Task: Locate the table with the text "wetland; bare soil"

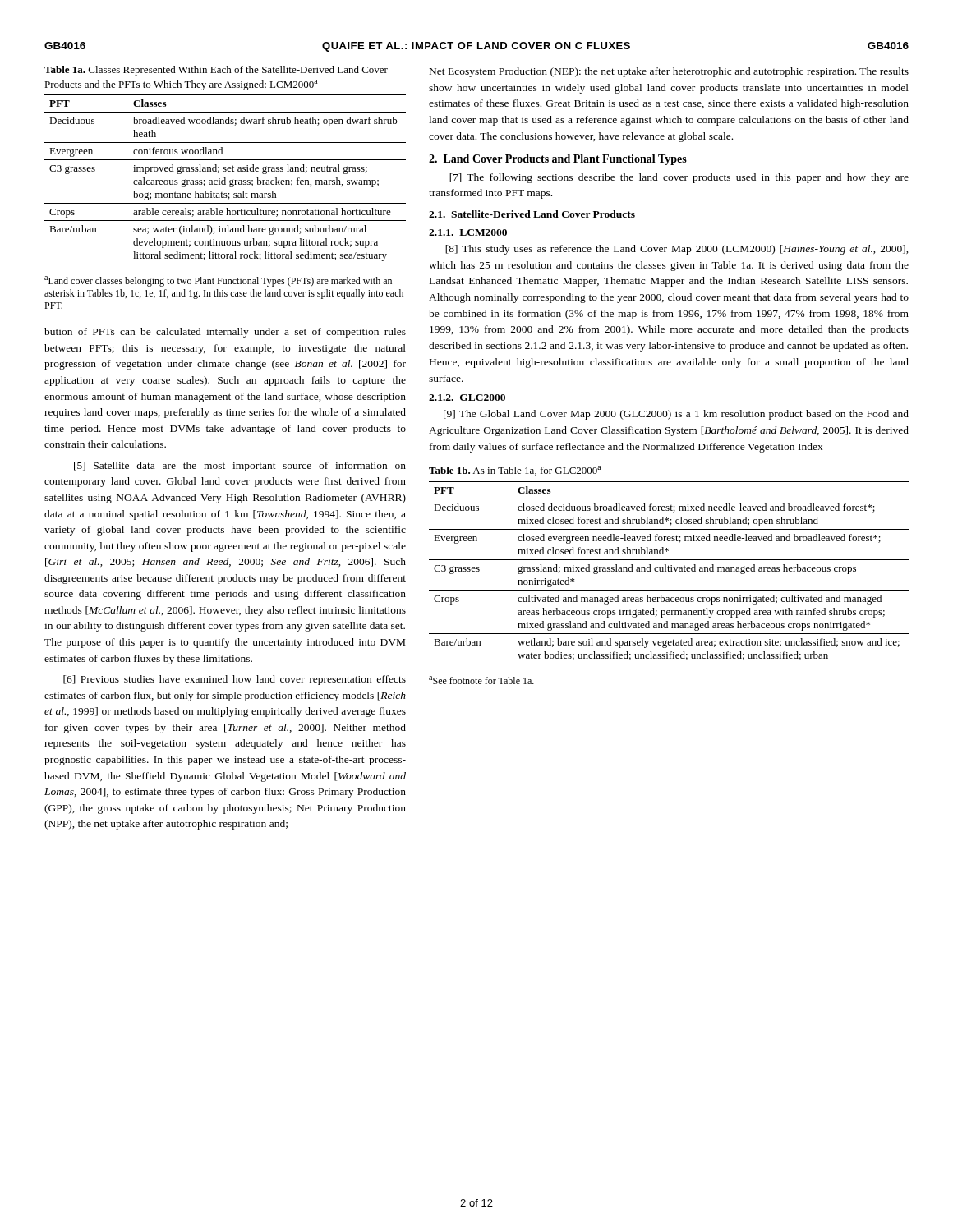Action: (x=669, y=573)
